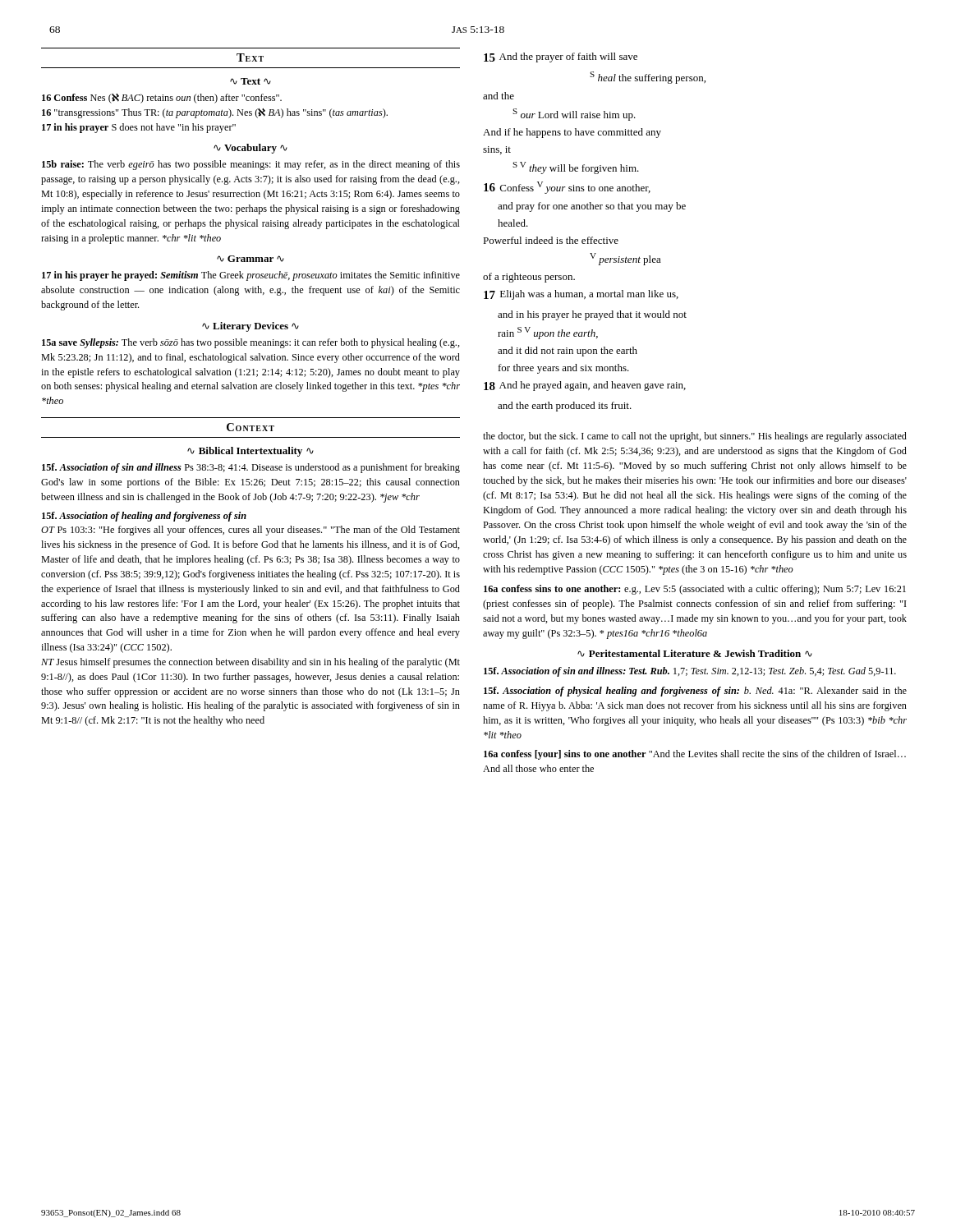Where does it say "∿ Biblical Intertextuality ∿"?

click(250, 451)
